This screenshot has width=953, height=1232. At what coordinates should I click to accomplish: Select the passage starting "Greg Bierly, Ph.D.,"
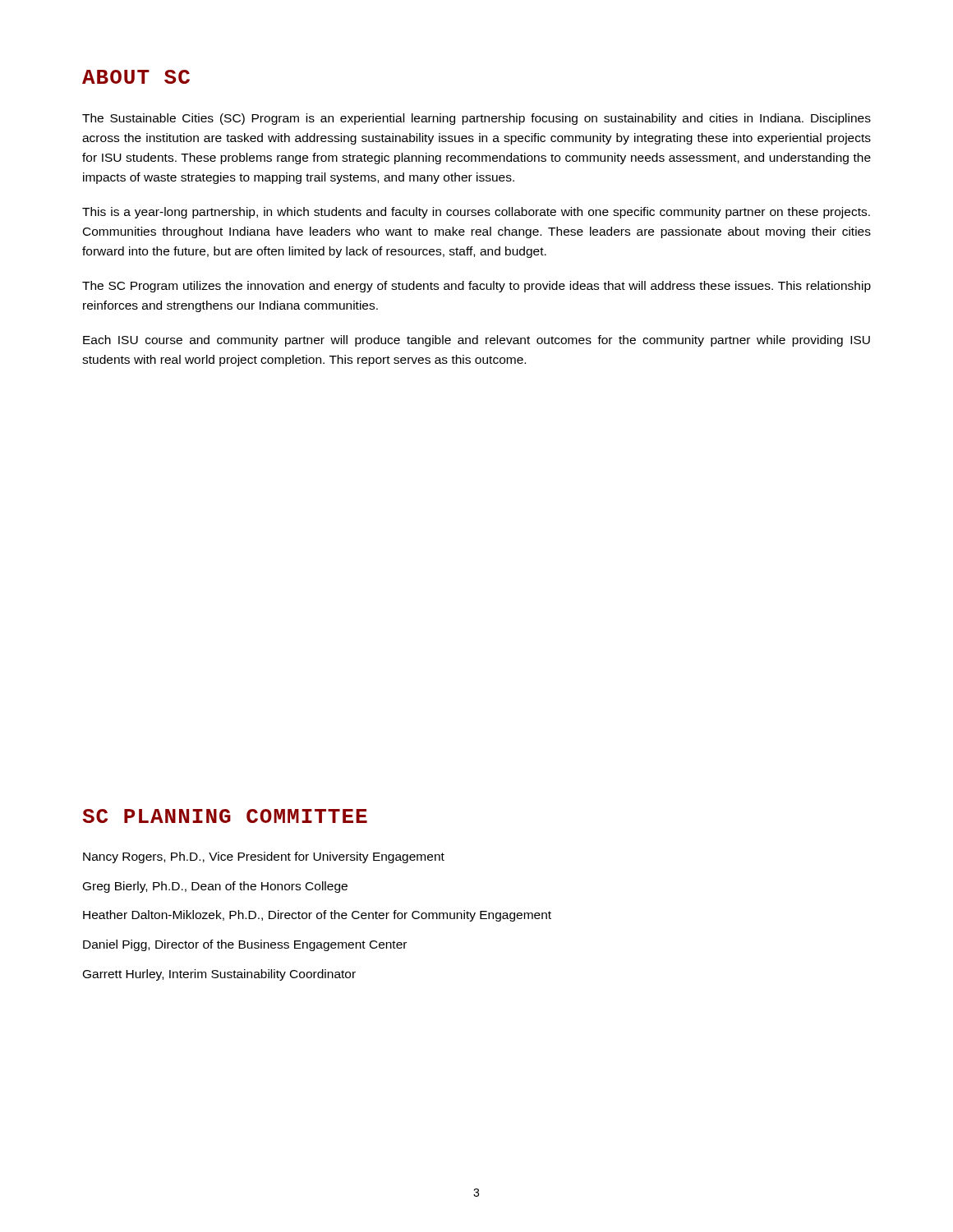pos(215,886)
